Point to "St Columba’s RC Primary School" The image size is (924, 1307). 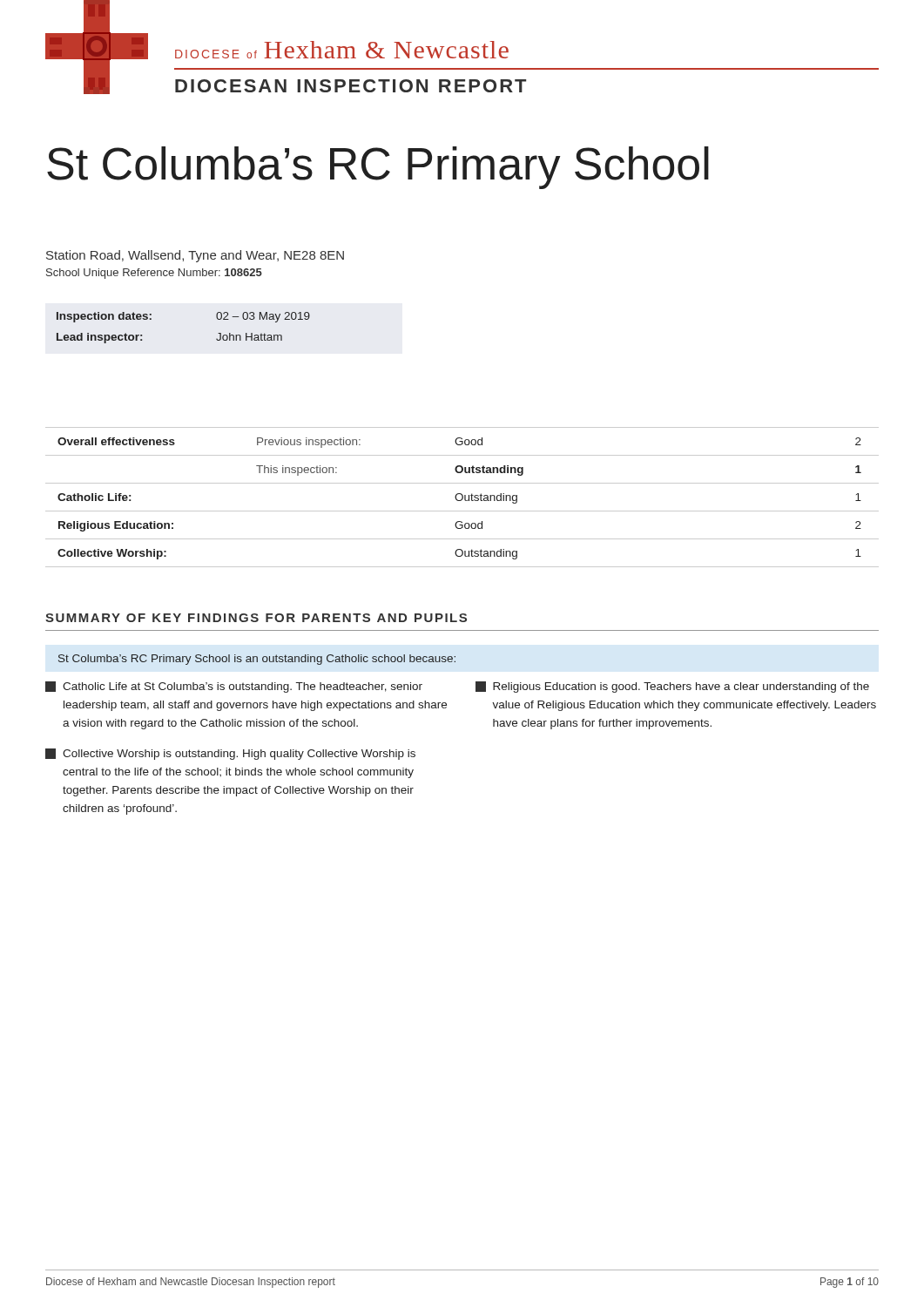tap(462, 164)
